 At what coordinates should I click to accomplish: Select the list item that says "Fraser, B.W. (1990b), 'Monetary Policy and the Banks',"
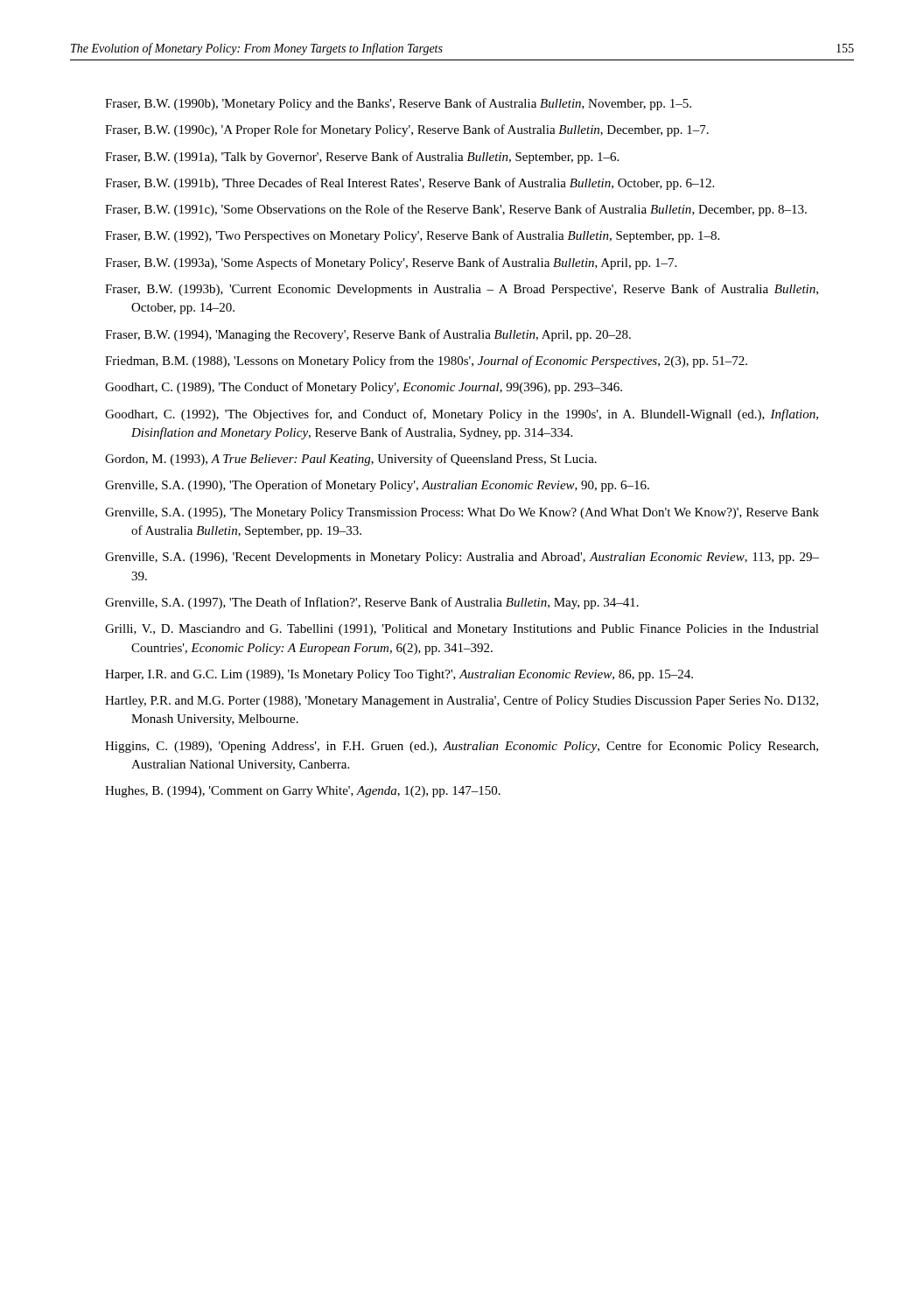click(399, 103)
